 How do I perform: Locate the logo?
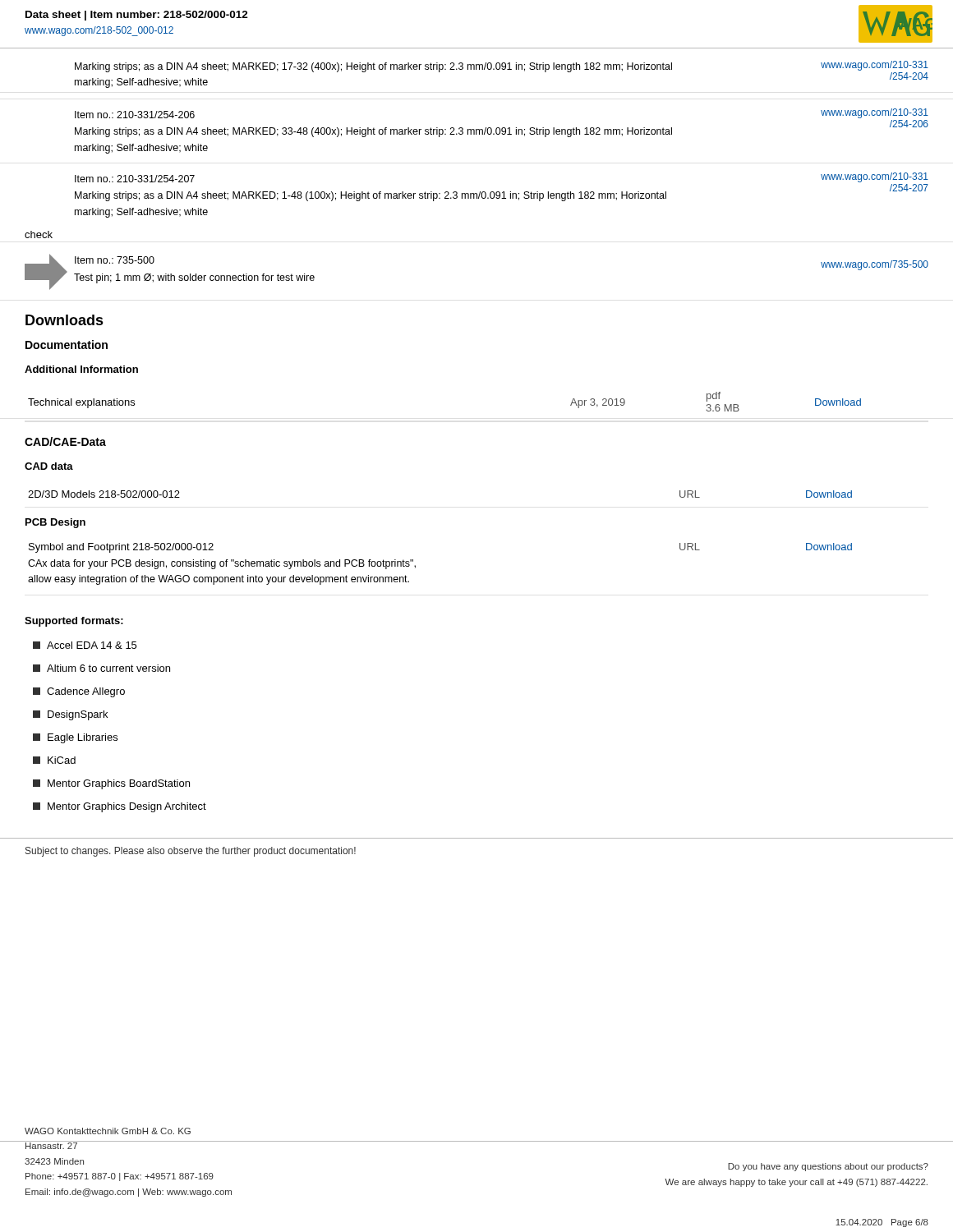tap(895, 24)
